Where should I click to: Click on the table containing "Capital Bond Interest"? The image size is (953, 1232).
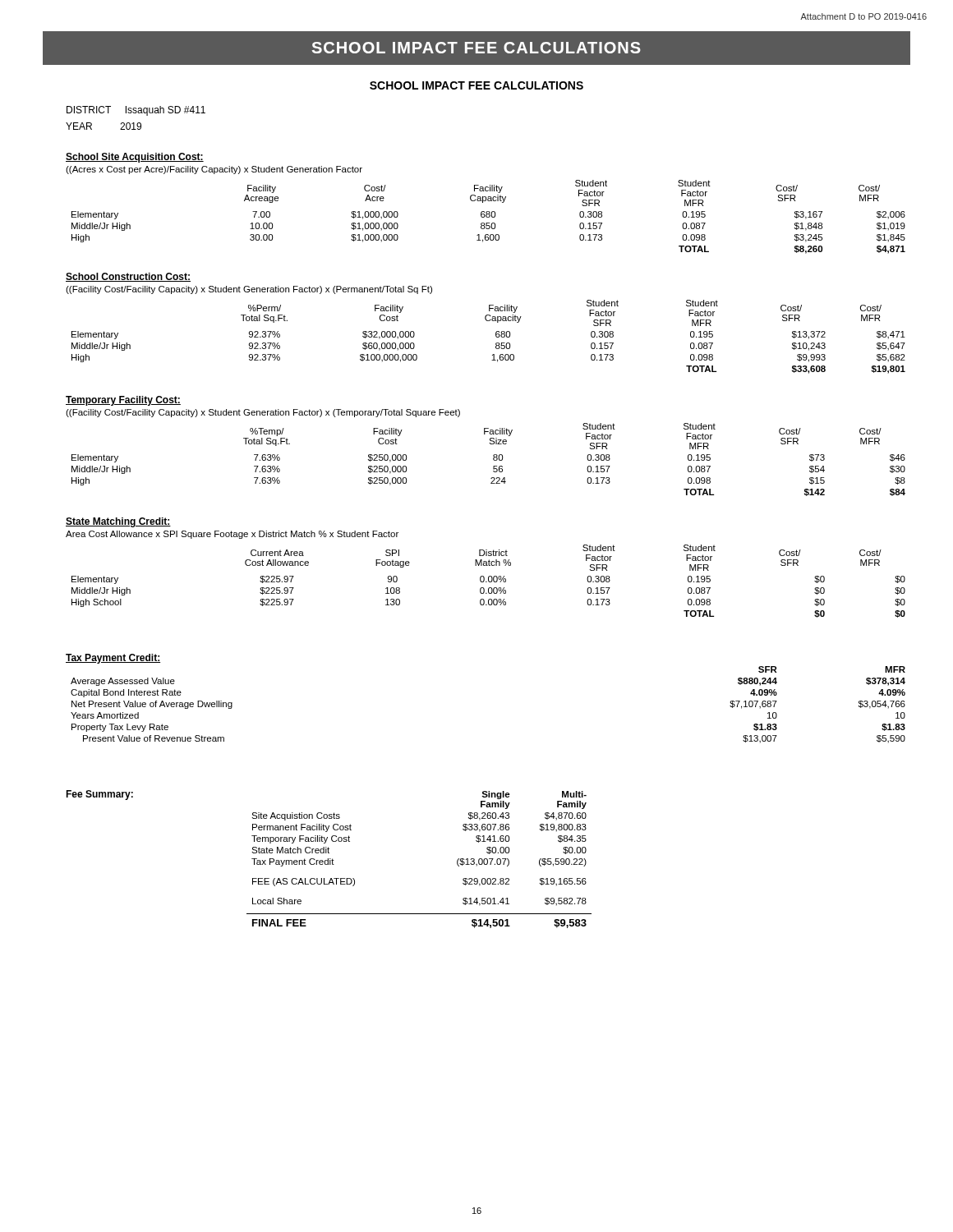(488, 704)
